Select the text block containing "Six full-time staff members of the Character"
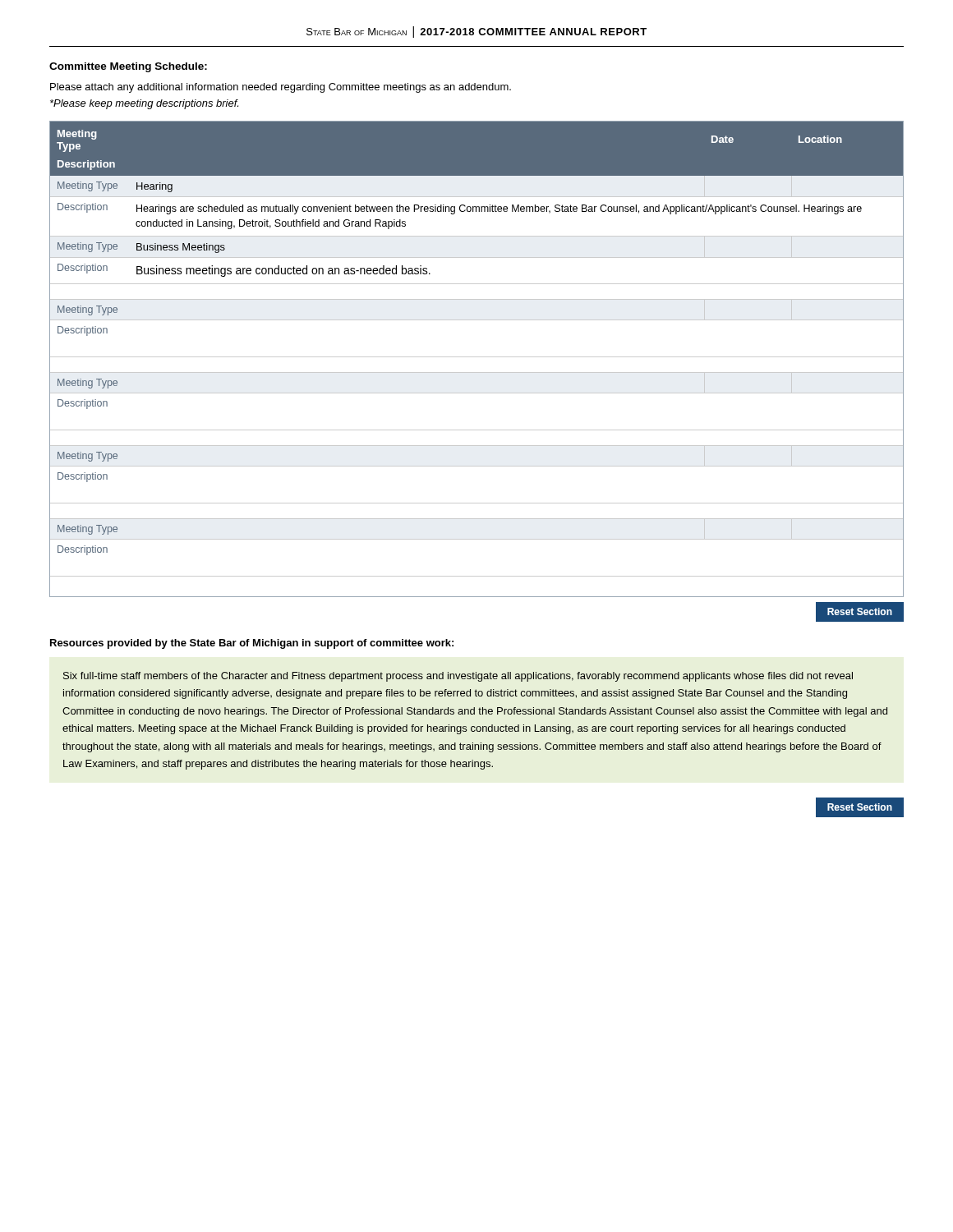 click(x=475, y=720)
